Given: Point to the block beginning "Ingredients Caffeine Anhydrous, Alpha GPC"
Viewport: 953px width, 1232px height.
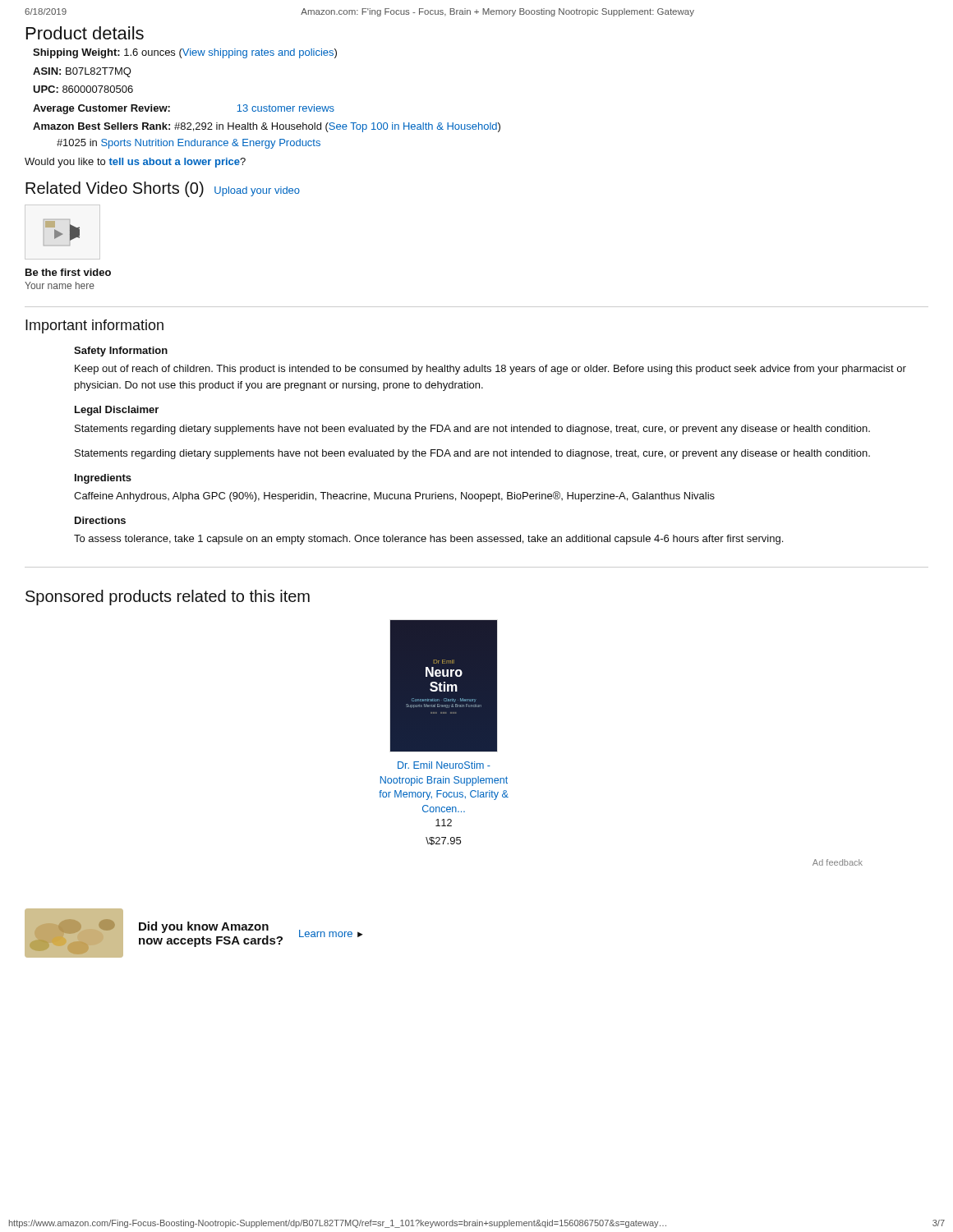Looking at the screenshot, I should [x=501, y=486].
